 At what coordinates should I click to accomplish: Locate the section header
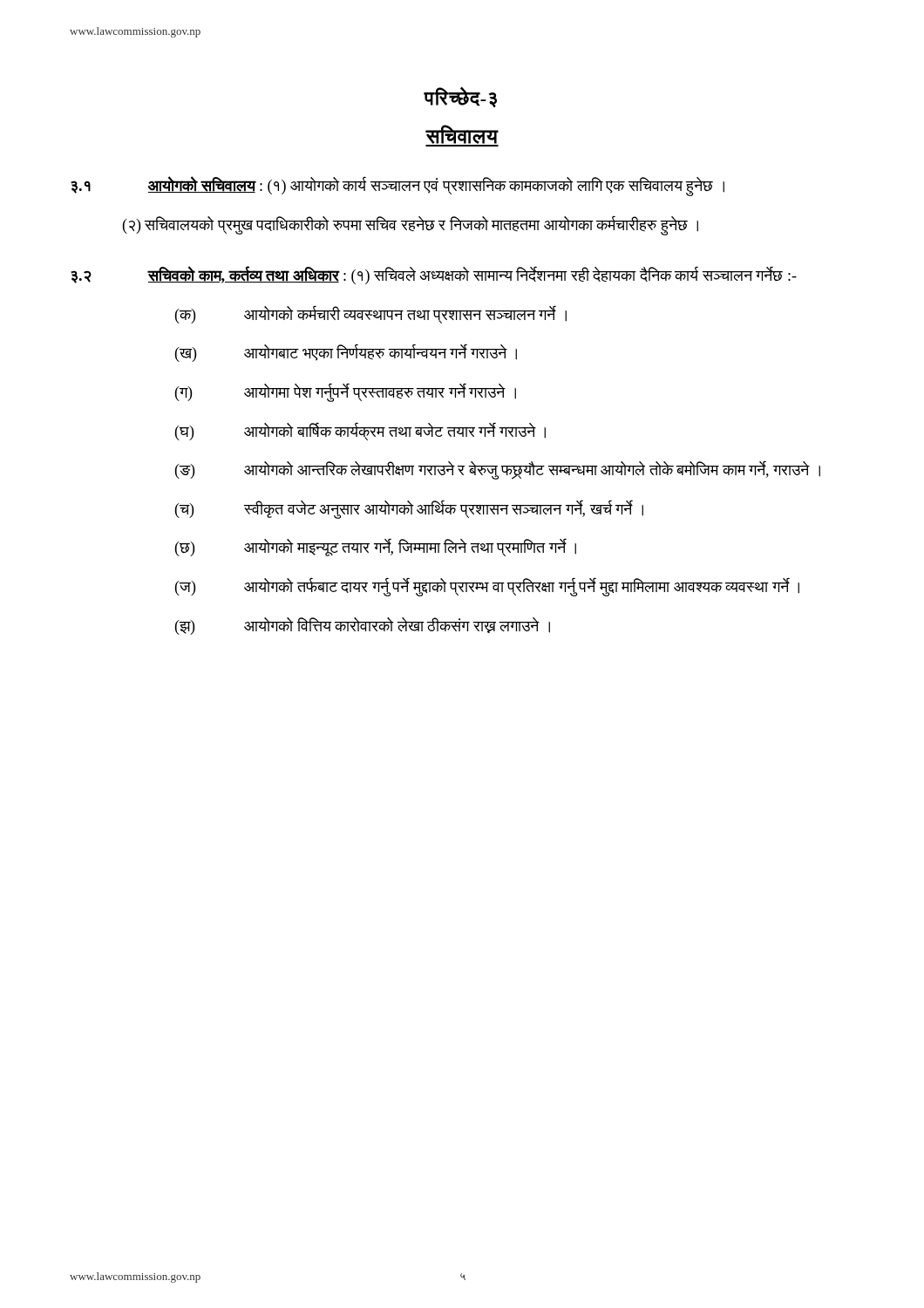pos(462,137)
